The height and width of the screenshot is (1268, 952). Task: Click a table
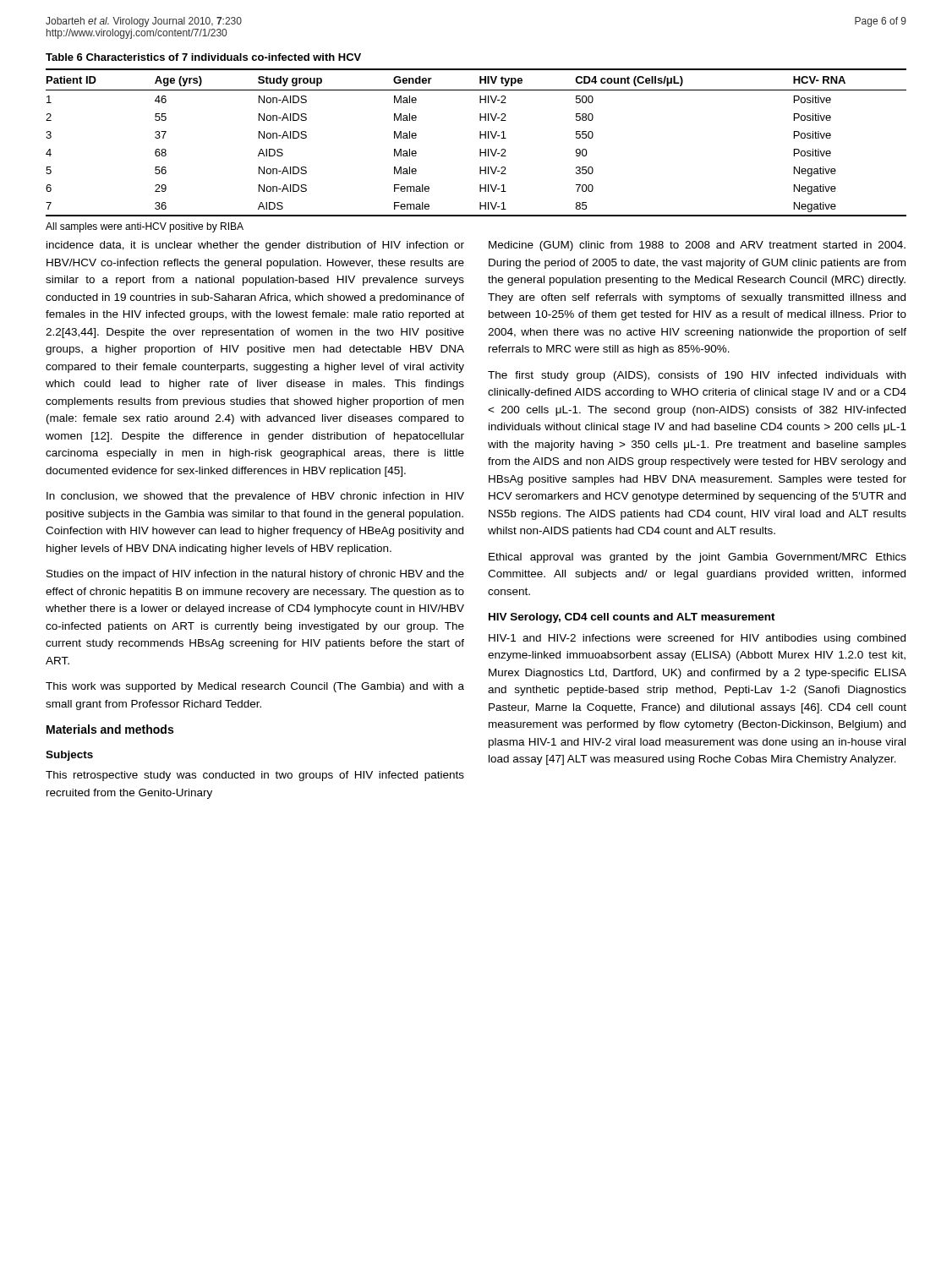pos(476,142)
